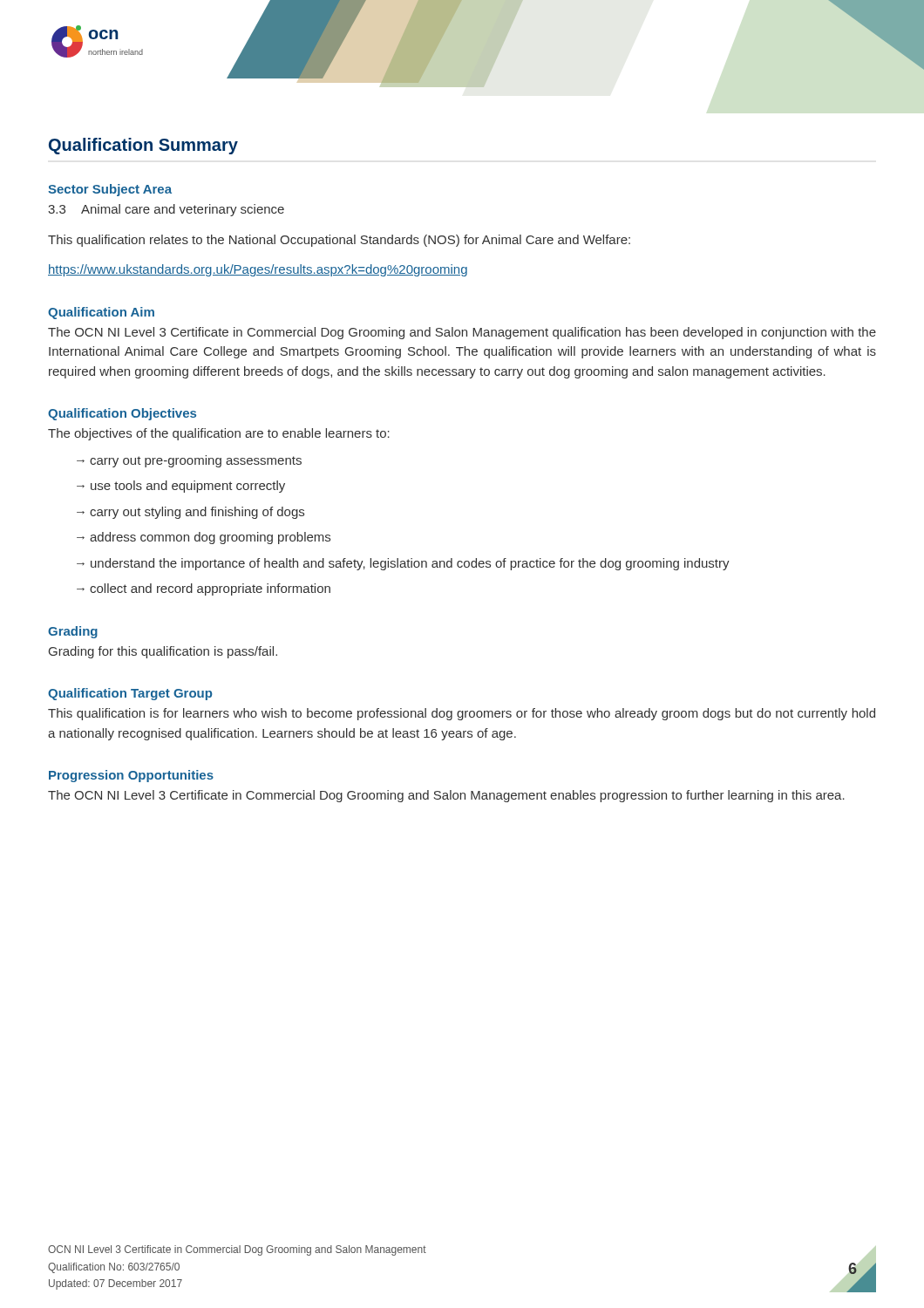
Task: Locate the list item containing "use tools and equipment correctly"
Action: 188,485
